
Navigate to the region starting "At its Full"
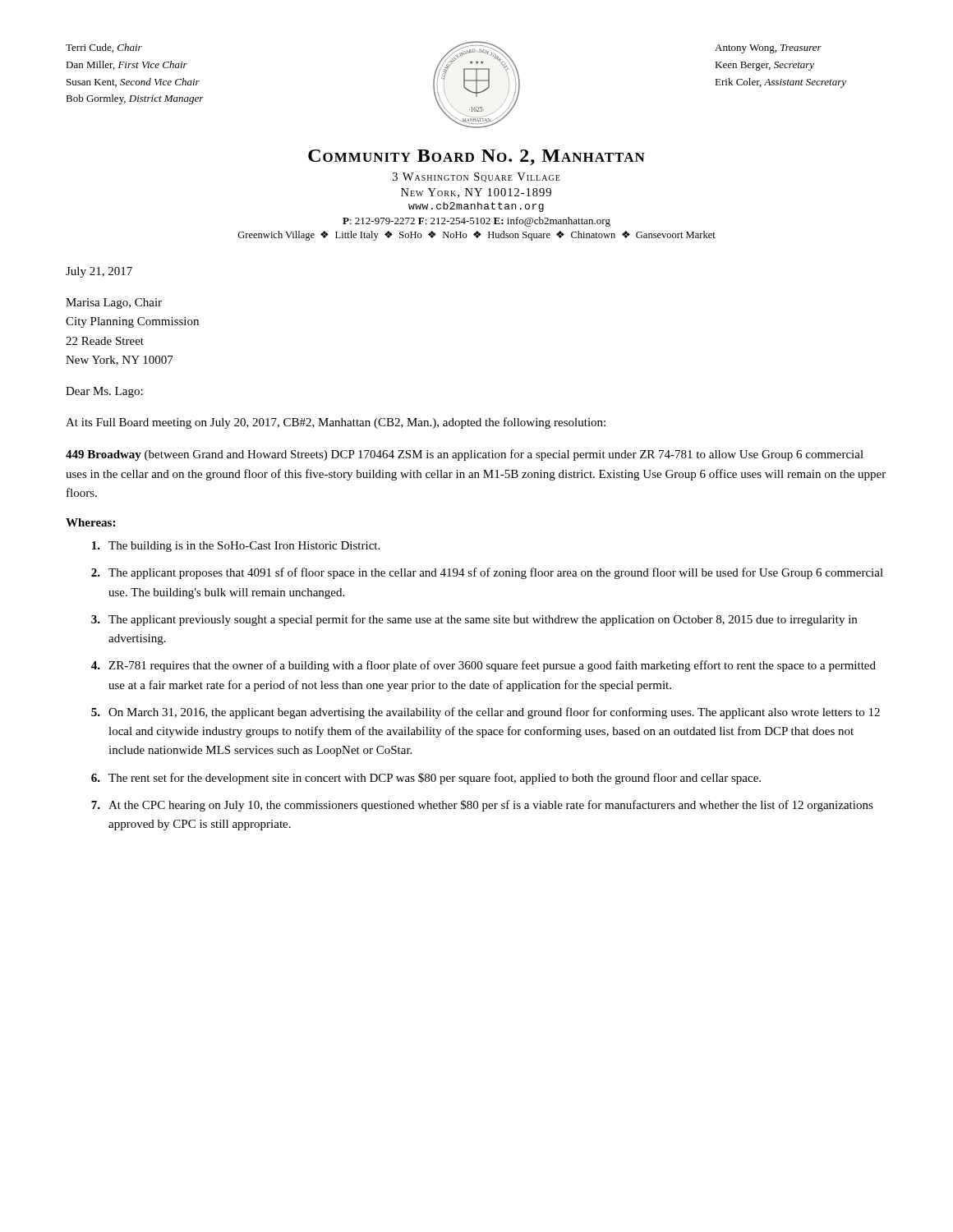click(x=336, y=422)
